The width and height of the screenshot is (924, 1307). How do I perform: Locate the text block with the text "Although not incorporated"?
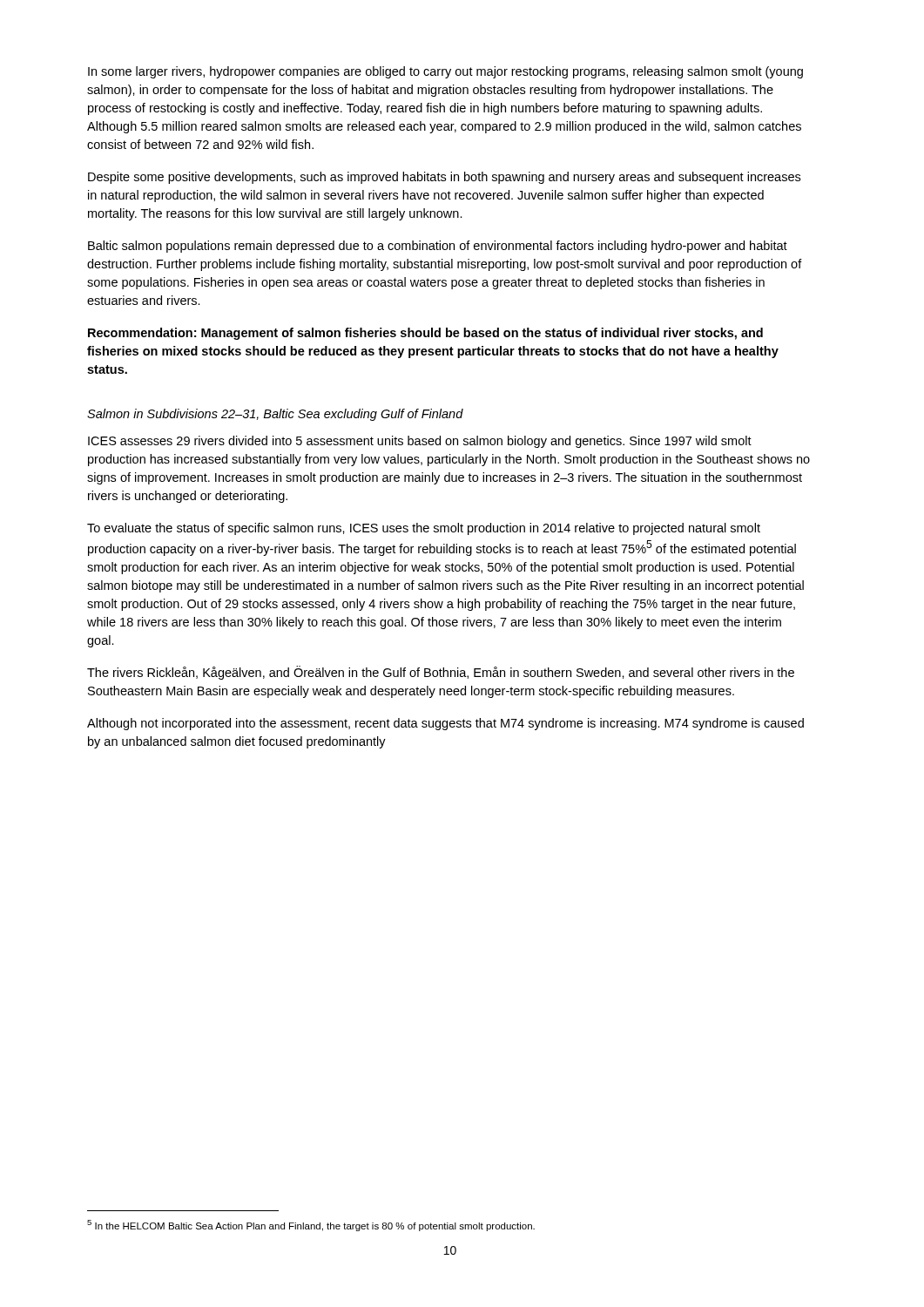pyautogui.click(x=446, y=733)
